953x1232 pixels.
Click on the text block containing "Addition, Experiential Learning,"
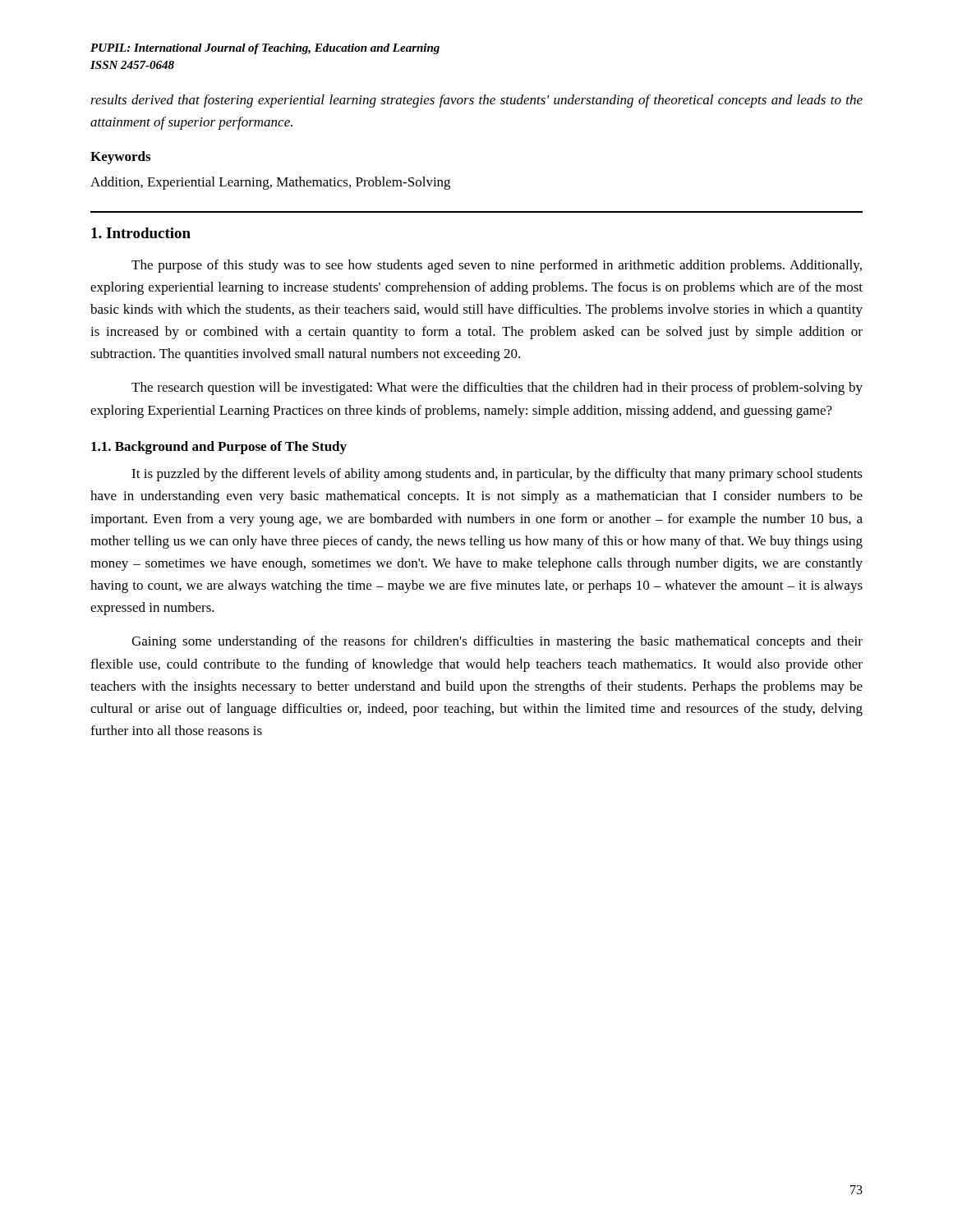point(270,183)
